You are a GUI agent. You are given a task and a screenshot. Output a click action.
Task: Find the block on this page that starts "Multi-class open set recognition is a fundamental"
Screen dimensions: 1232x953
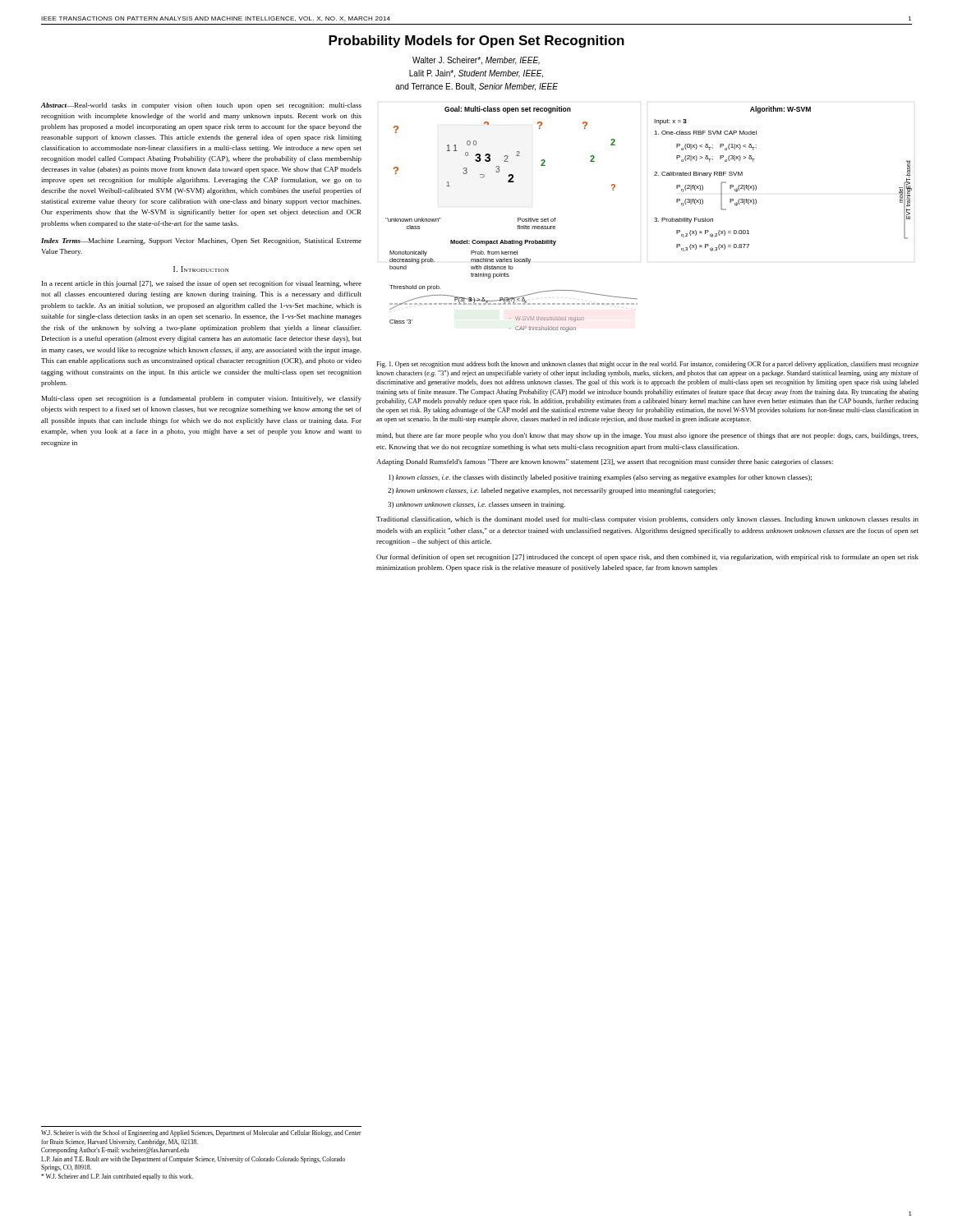pyautogui.click(x=201, y=420)
